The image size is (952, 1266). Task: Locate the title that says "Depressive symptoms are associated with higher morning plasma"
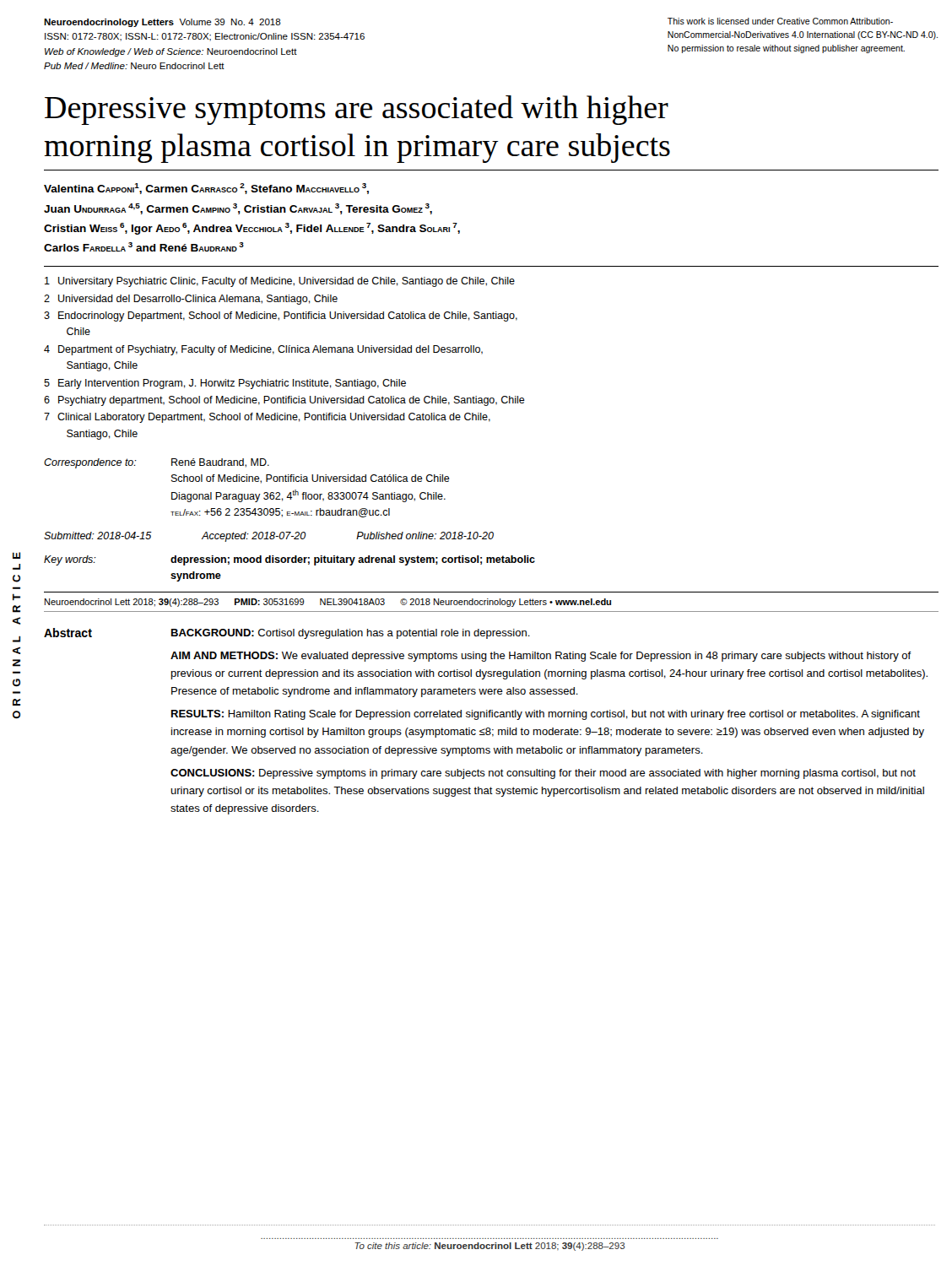tap(357, 126)
